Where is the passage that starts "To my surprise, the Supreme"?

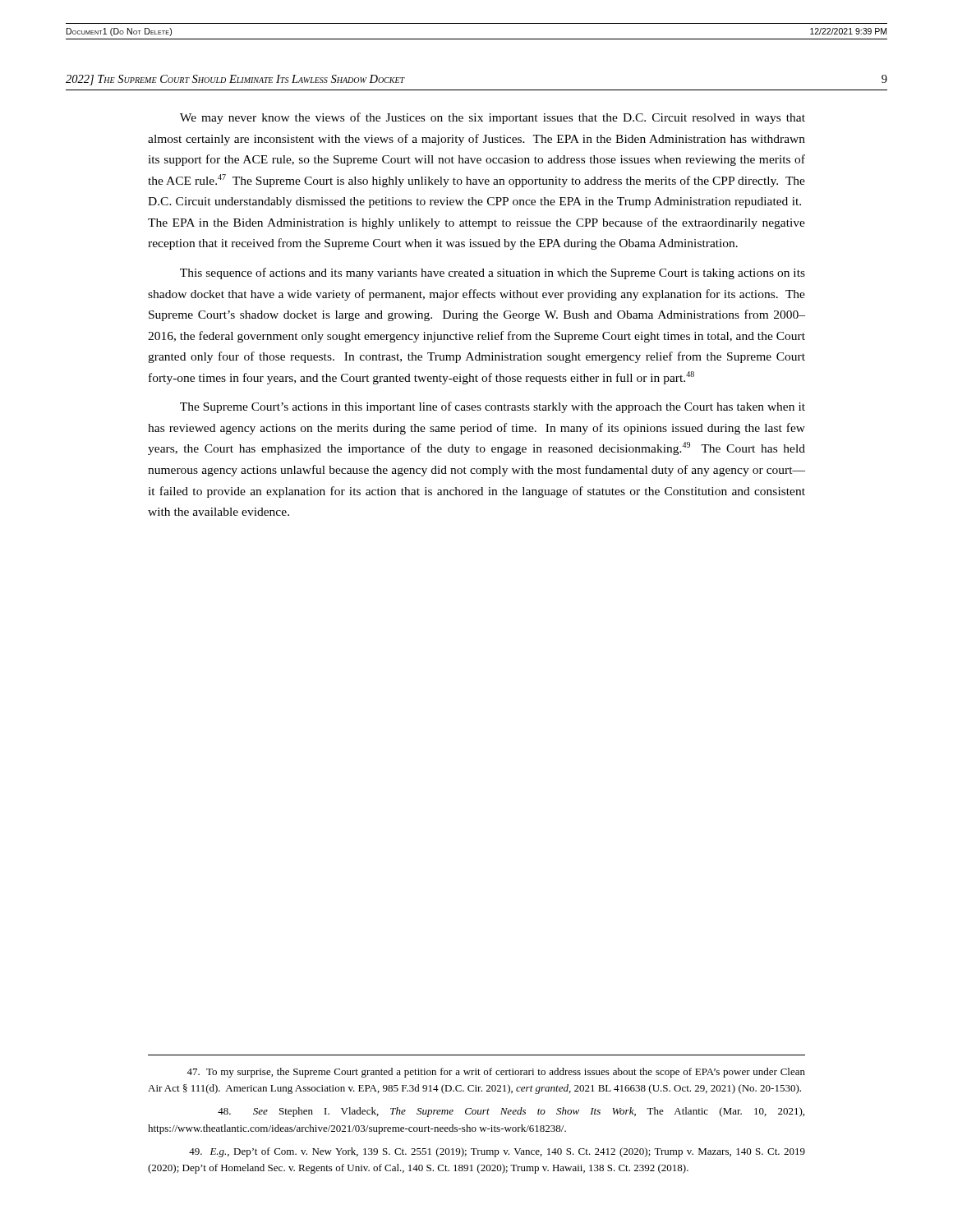476,1080
